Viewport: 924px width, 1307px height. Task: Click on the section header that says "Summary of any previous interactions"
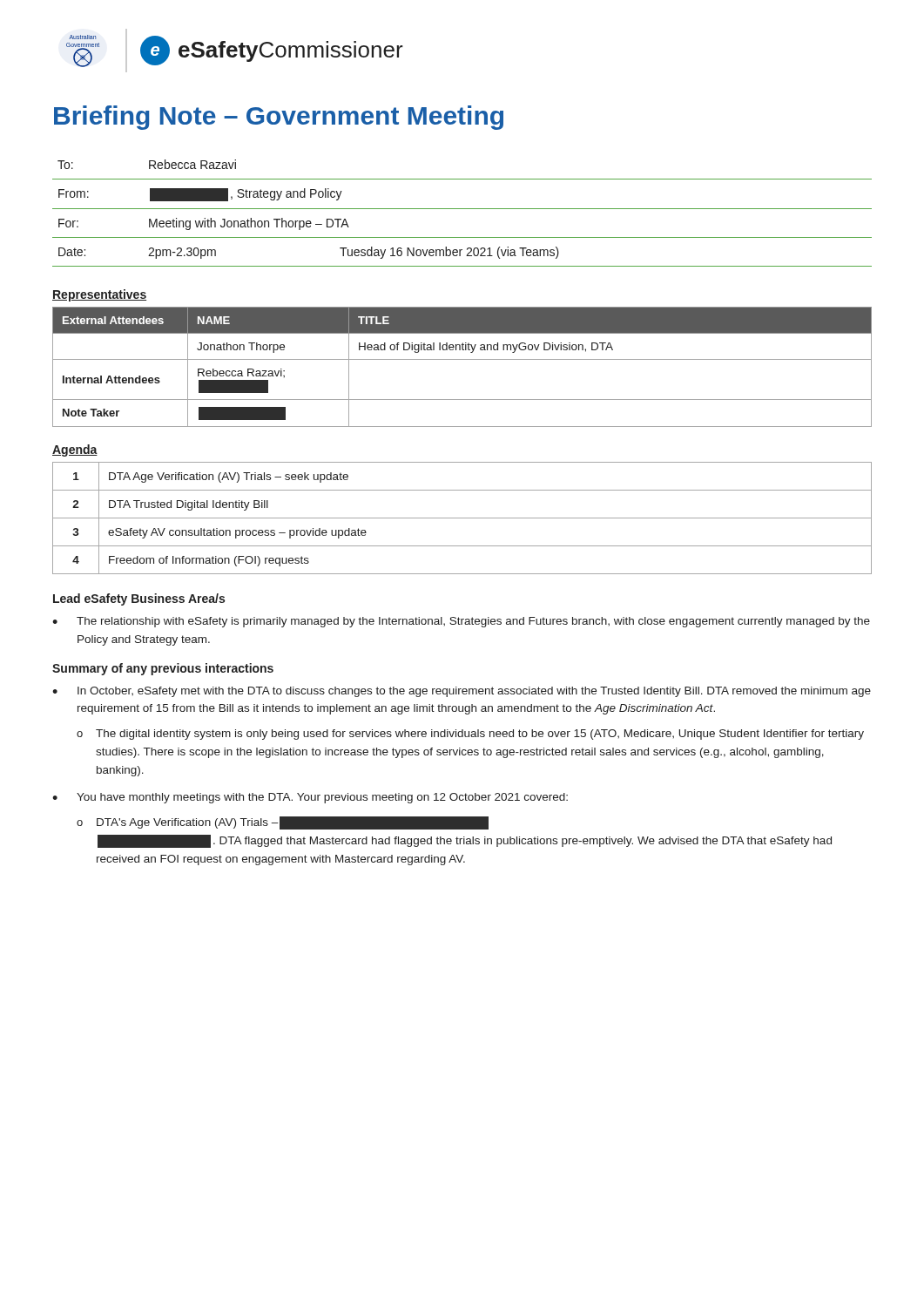pos(163,668)
